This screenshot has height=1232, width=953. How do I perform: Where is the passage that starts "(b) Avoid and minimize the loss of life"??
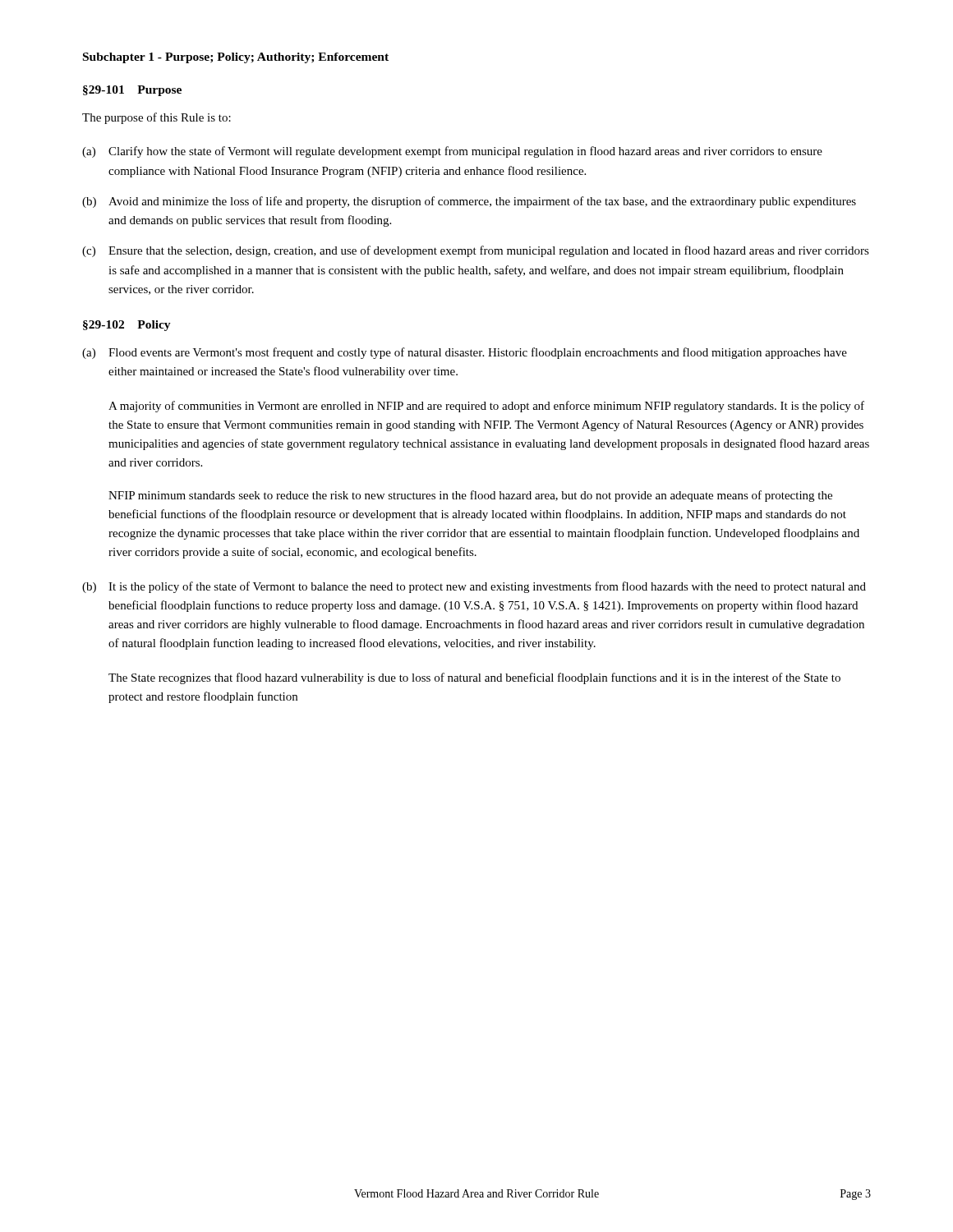point(476,211)
